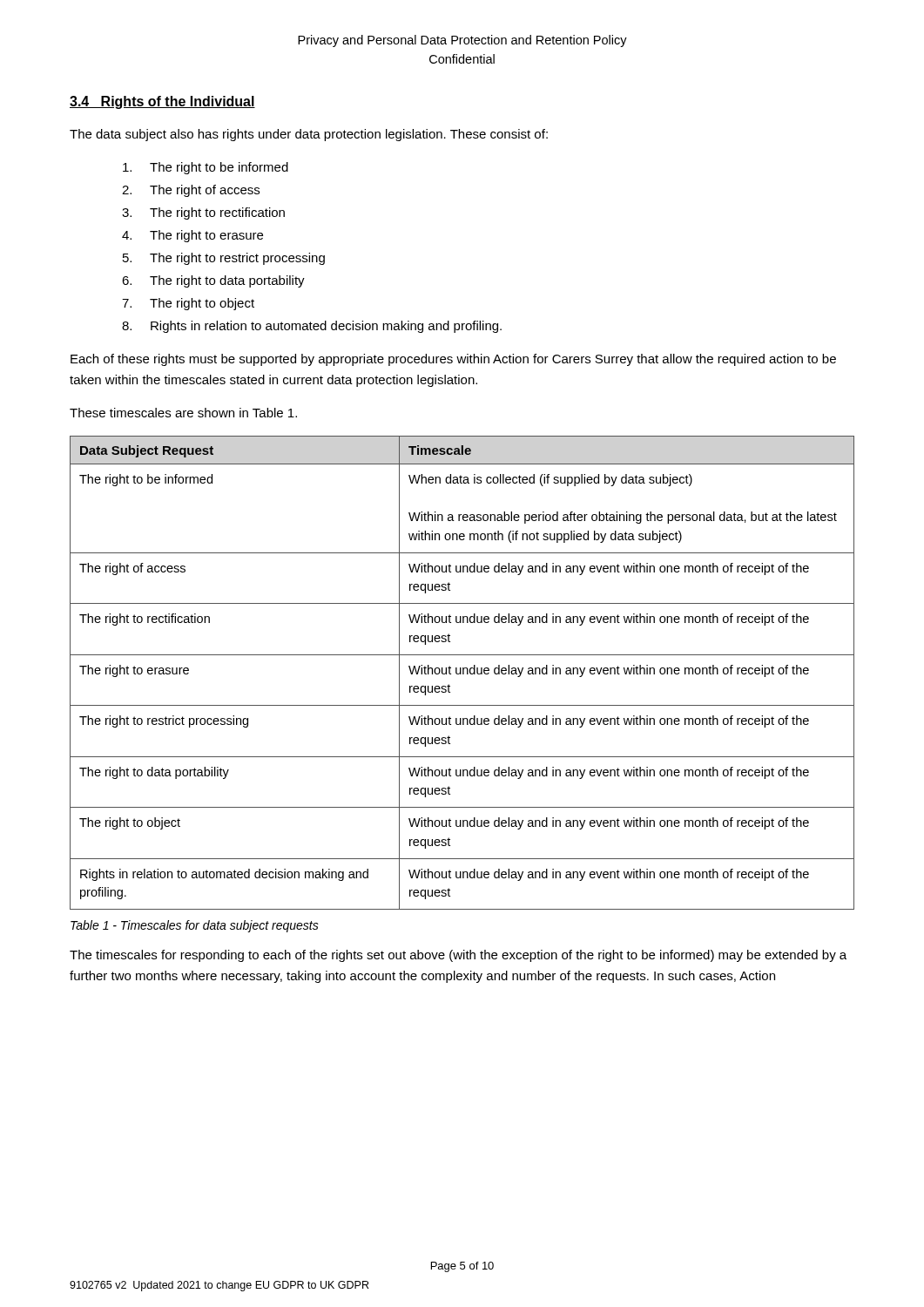
Task: Select the list item that reads "8. Rights in relation"
Action: pyautogui.click(x=488, y=325)
